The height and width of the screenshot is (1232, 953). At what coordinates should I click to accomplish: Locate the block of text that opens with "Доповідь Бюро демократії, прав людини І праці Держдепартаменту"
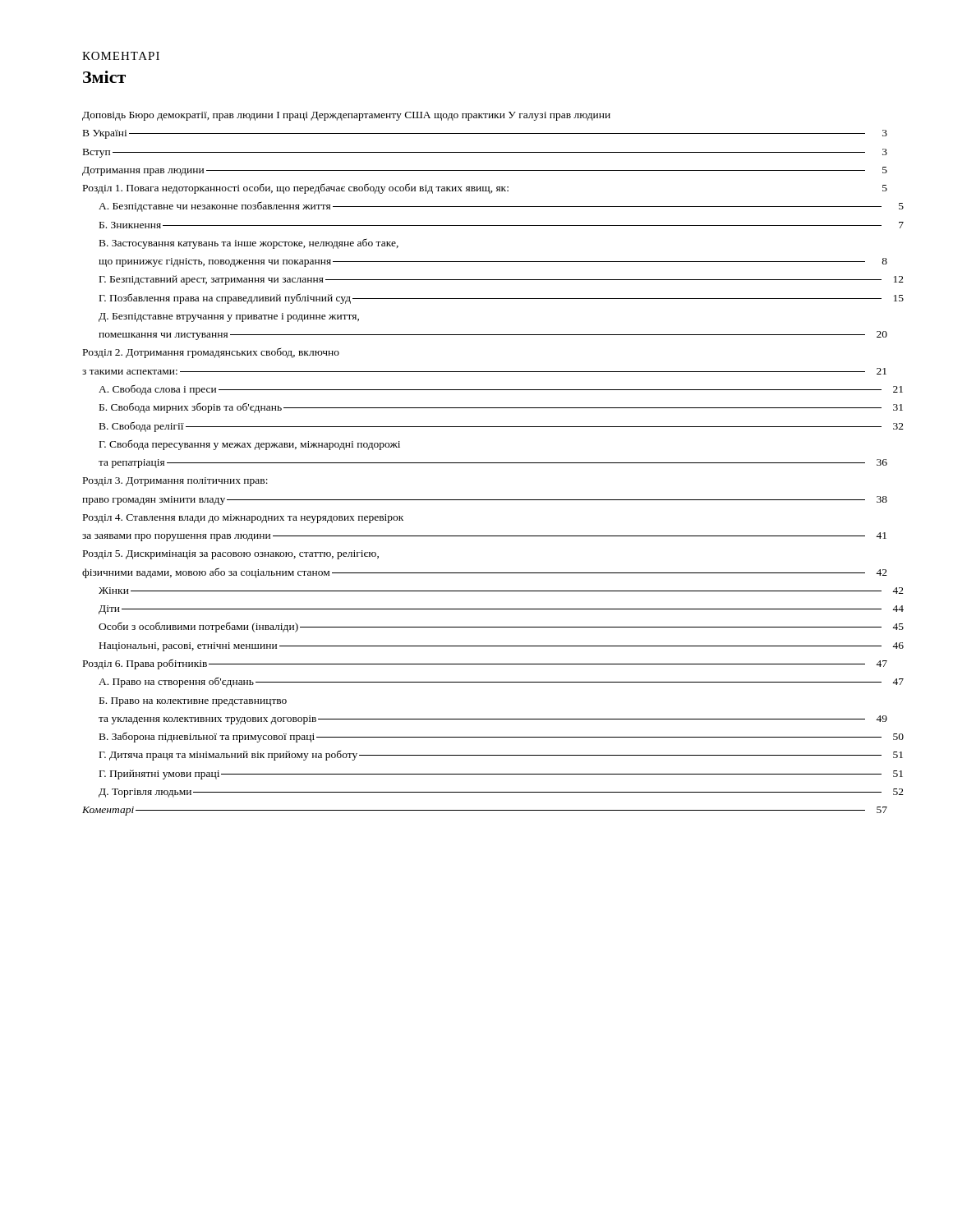[x=346, y=115]
